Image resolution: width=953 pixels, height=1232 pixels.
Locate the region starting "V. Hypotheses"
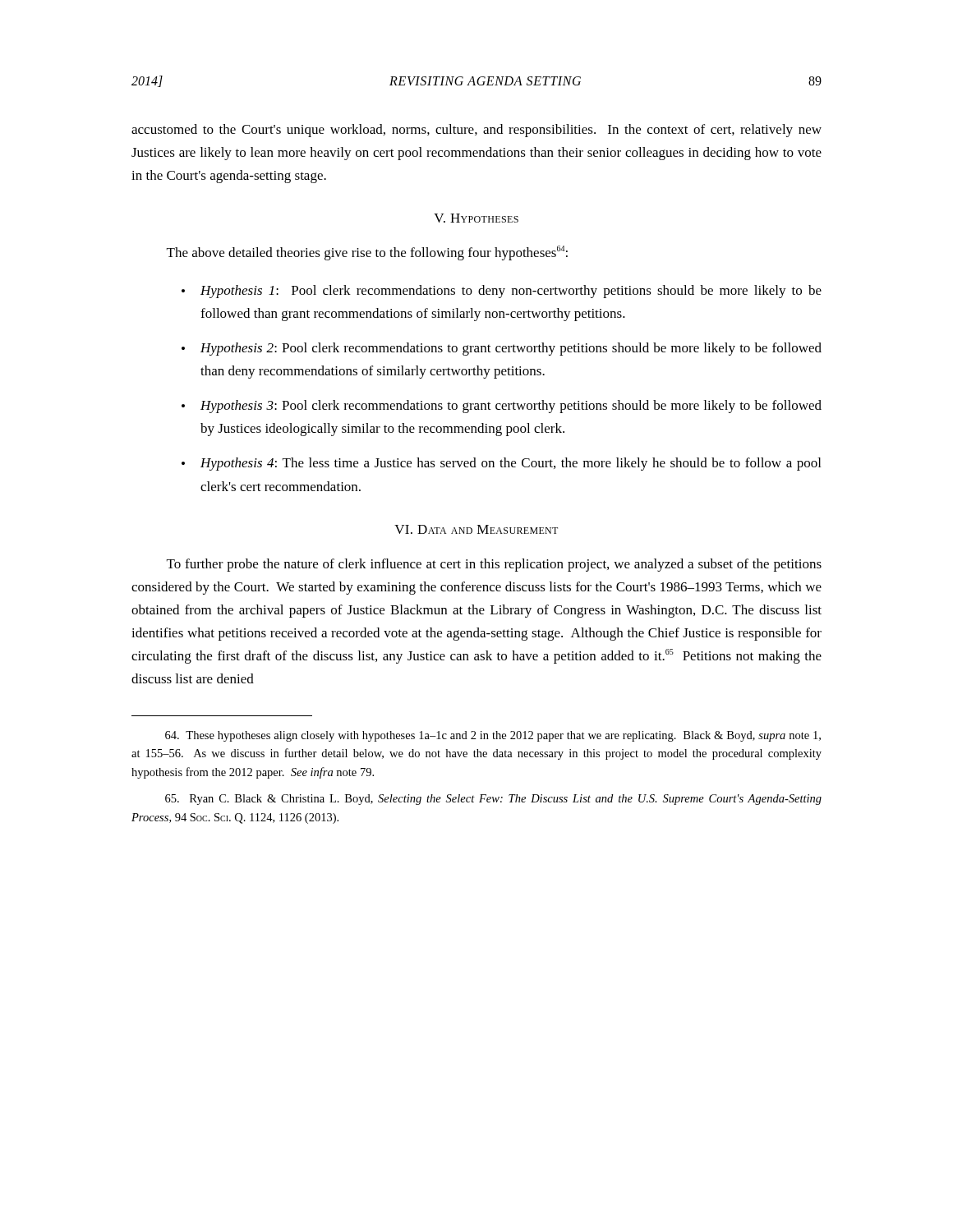pos(476,218)
